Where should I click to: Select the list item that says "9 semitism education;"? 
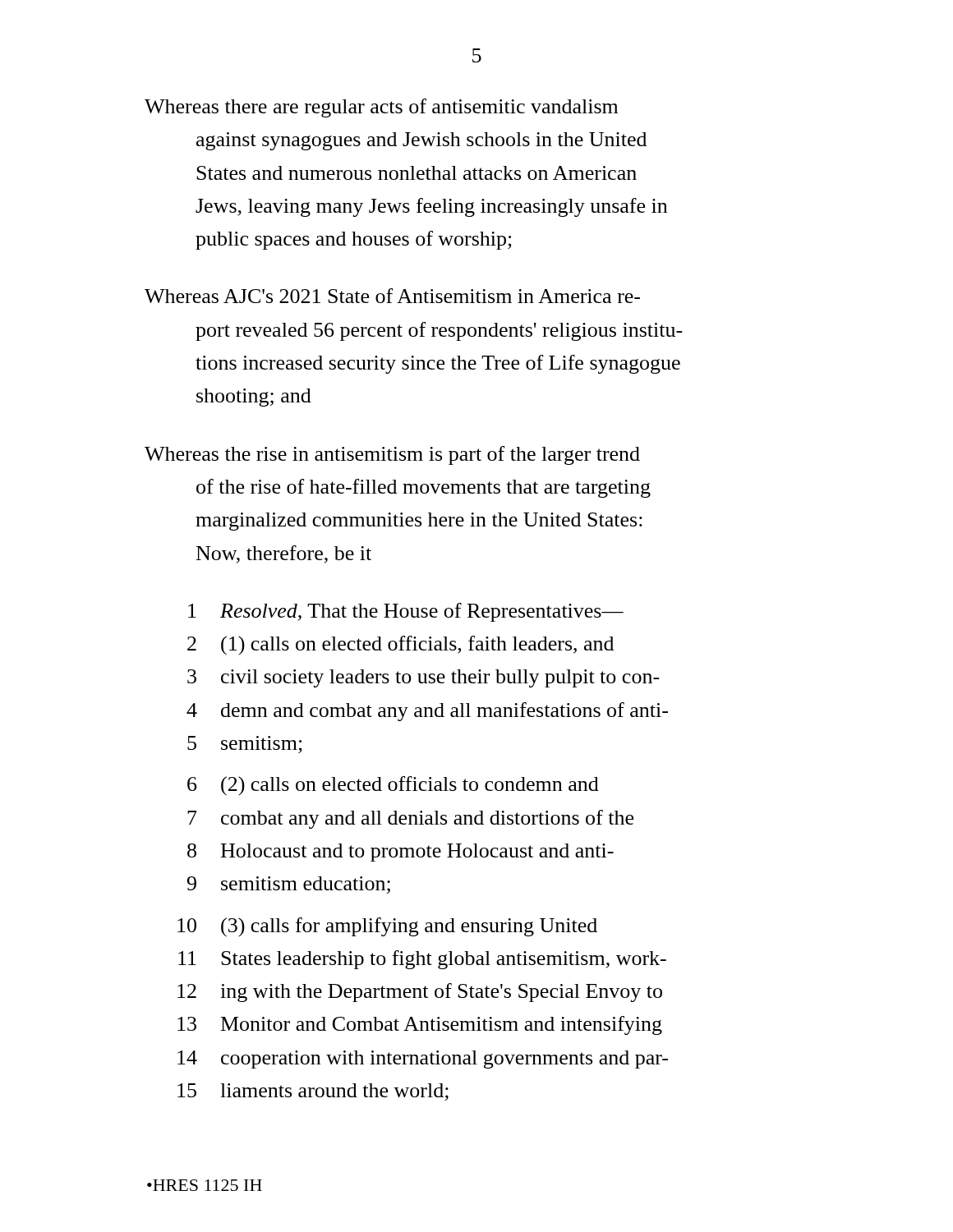289,885
